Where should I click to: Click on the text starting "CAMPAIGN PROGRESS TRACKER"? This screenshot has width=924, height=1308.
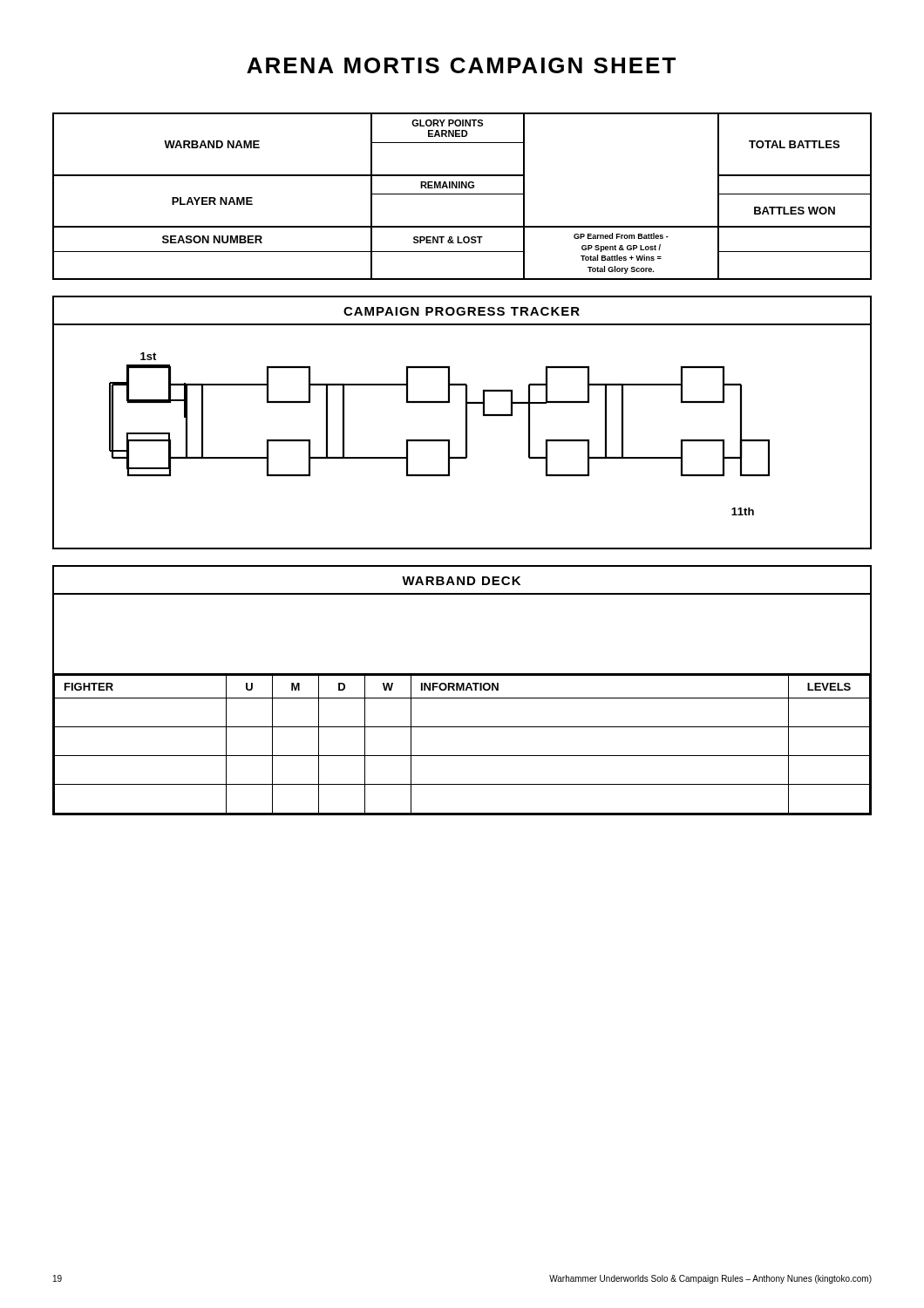462,423
